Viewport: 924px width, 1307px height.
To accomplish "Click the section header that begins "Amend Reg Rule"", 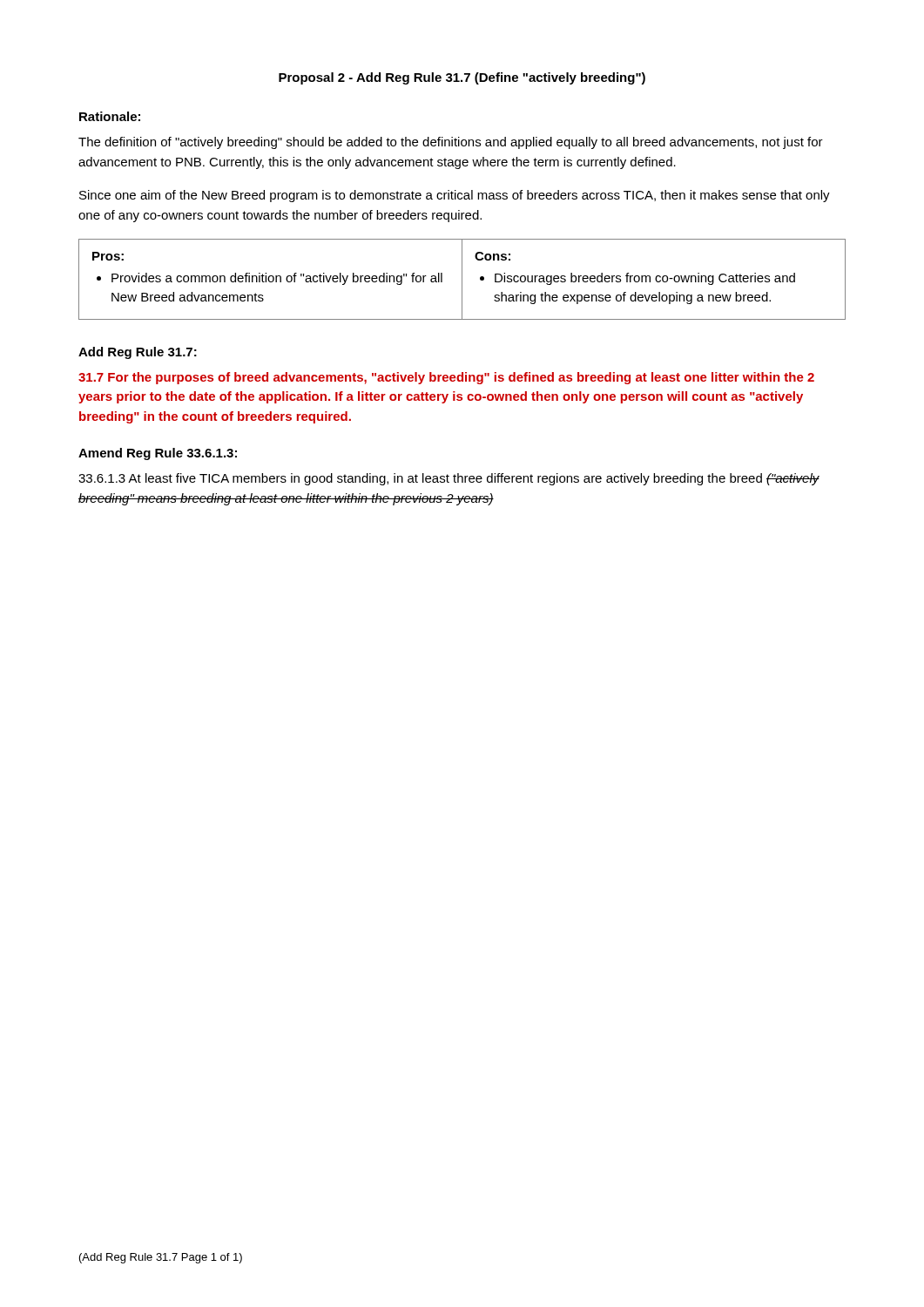I will [158, 453].
